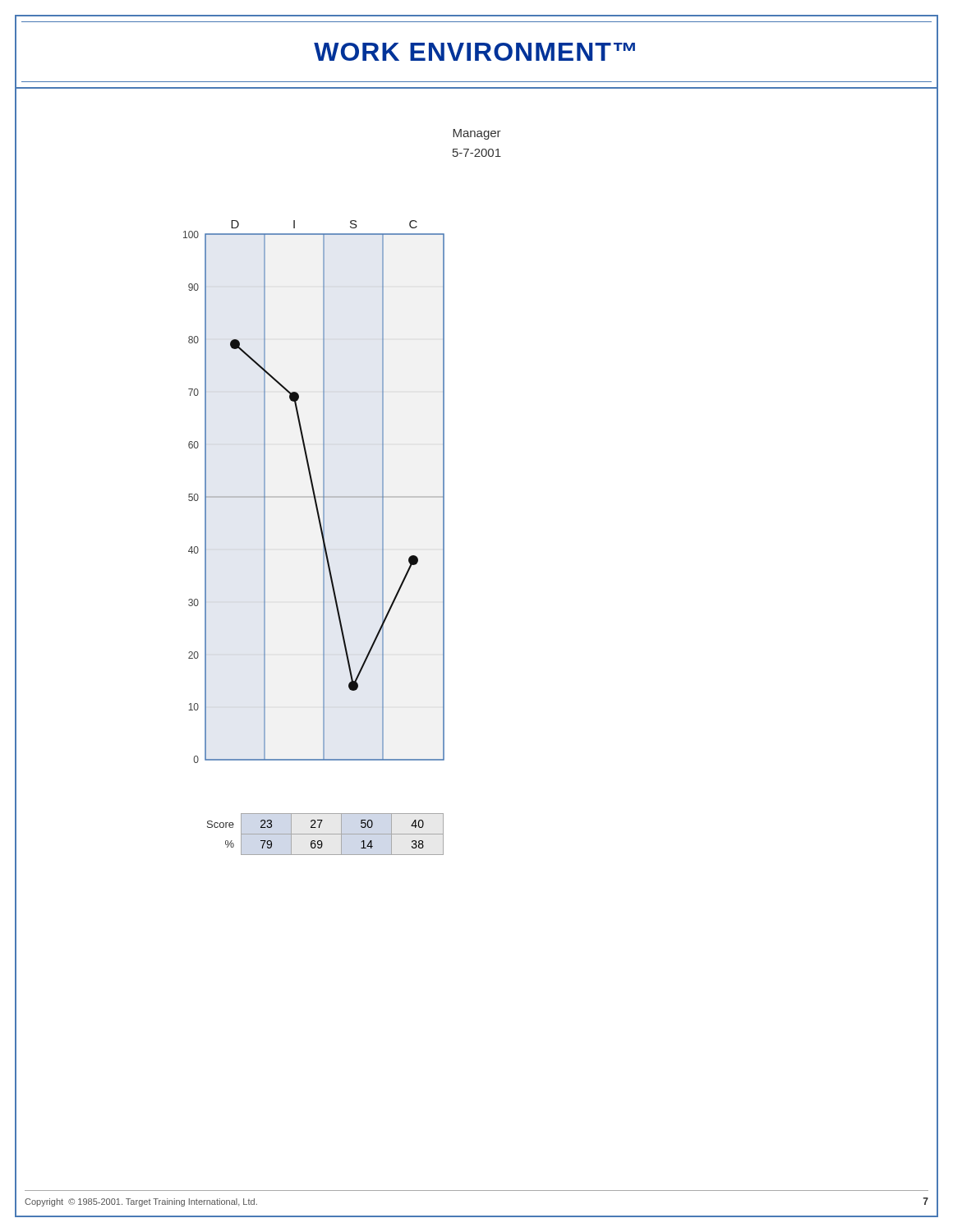953x1232 pixels.
Task: Select the line chart
Action: [x=320, y=513]
